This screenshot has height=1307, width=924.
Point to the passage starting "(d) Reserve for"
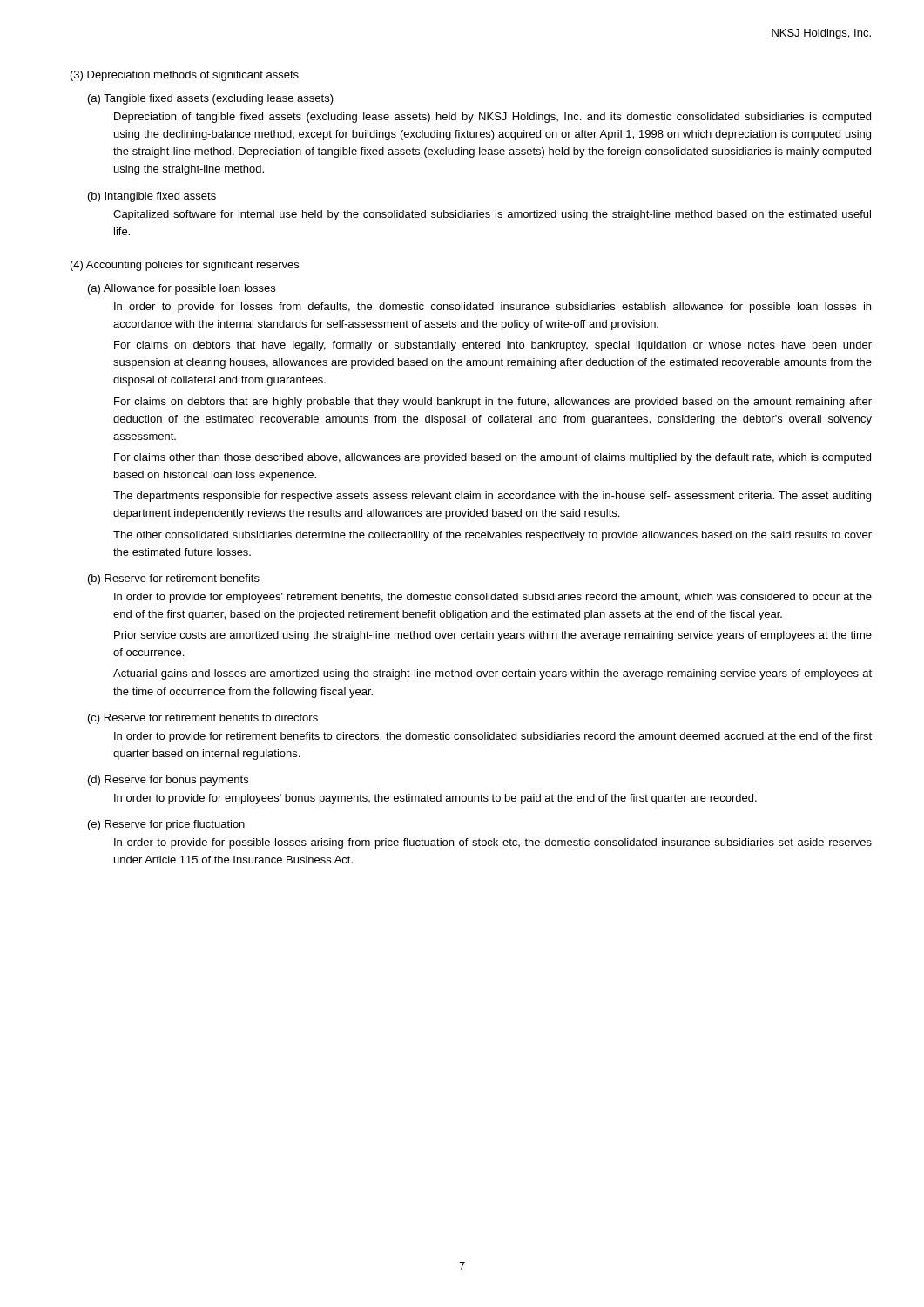pyautogui.click(x=168, y=779)
